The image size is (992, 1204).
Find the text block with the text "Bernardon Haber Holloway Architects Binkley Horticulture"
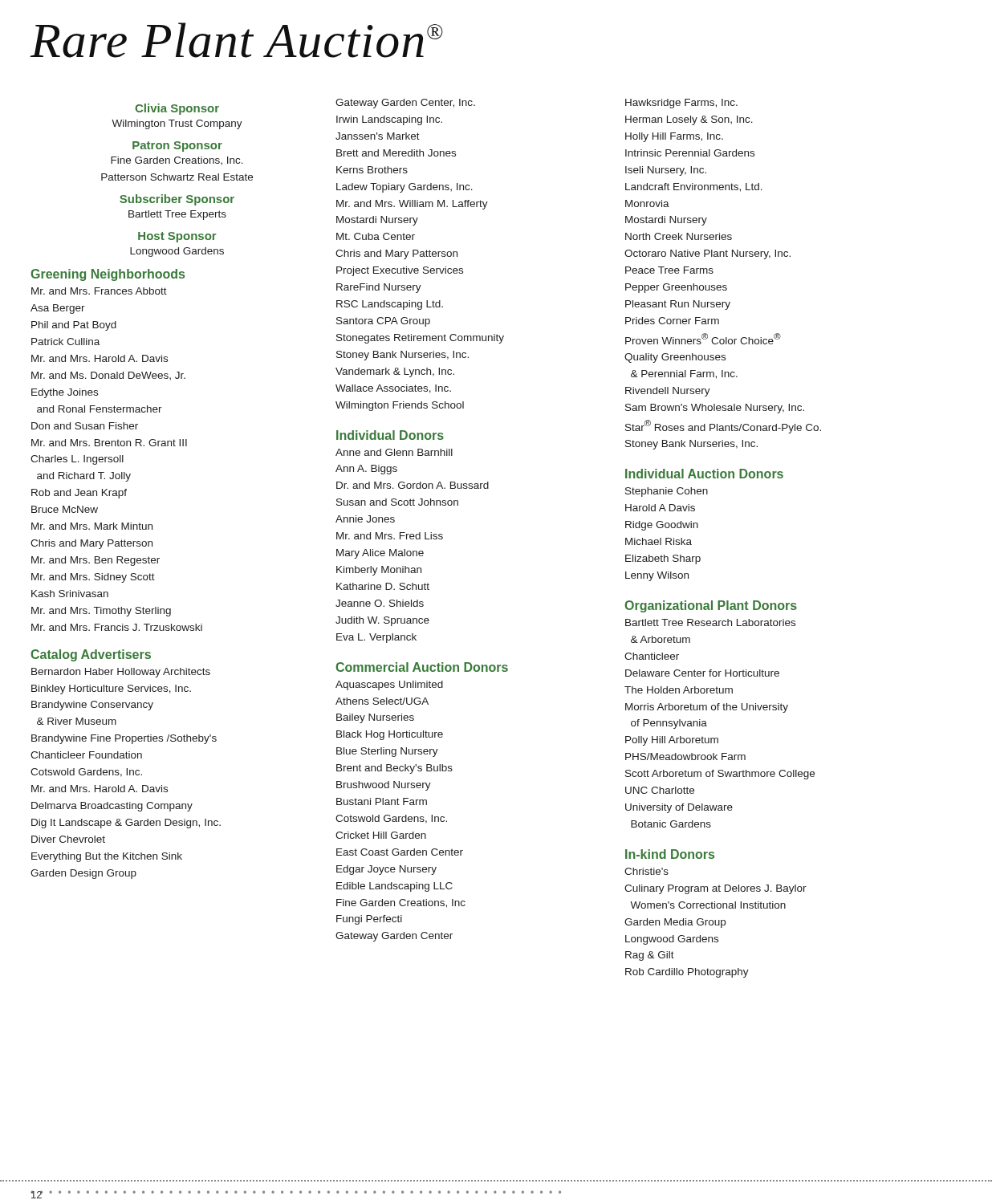click(126, 772)
